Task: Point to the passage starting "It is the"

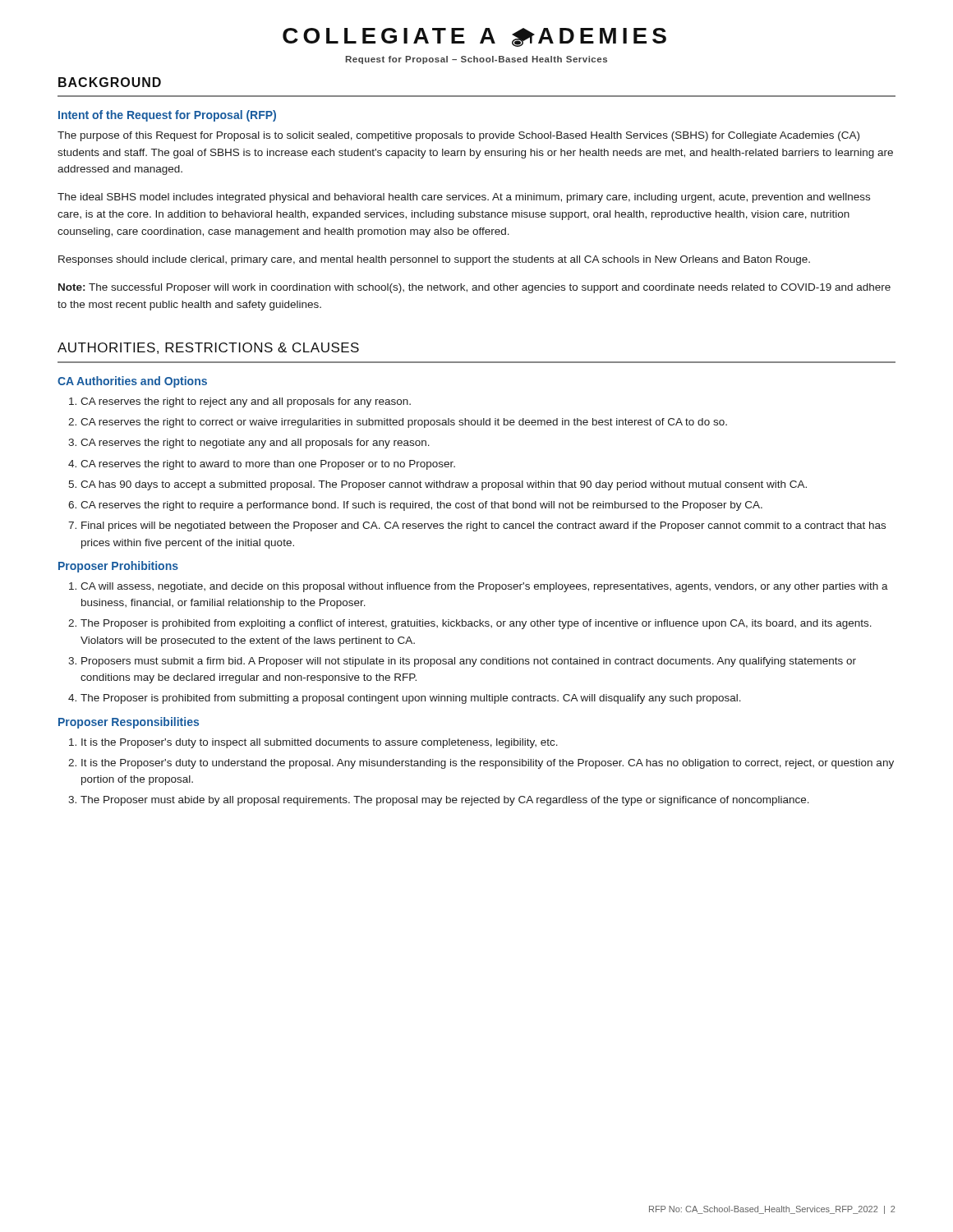Action: pos(476,771)
